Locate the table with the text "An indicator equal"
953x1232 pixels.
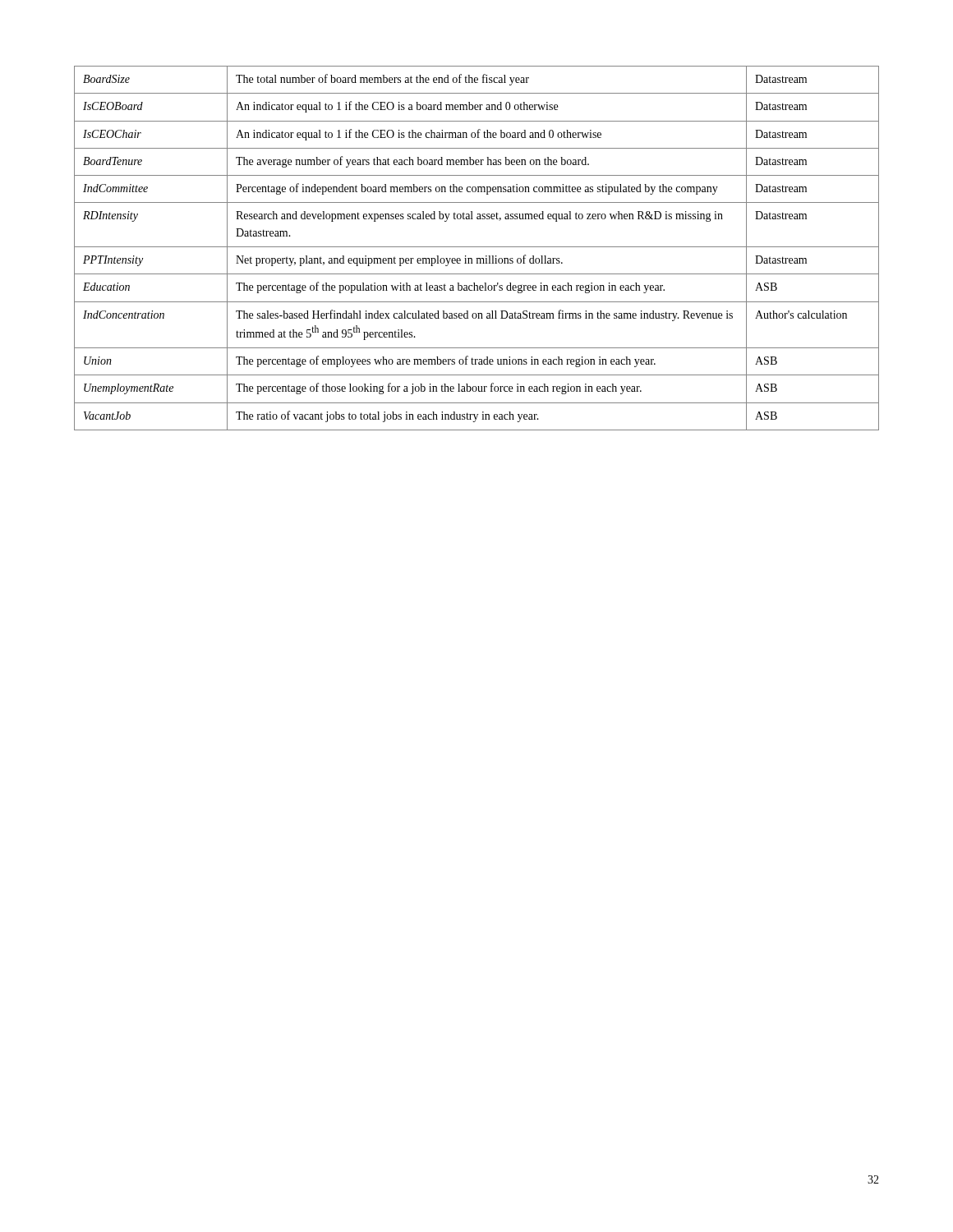[476, 248]
